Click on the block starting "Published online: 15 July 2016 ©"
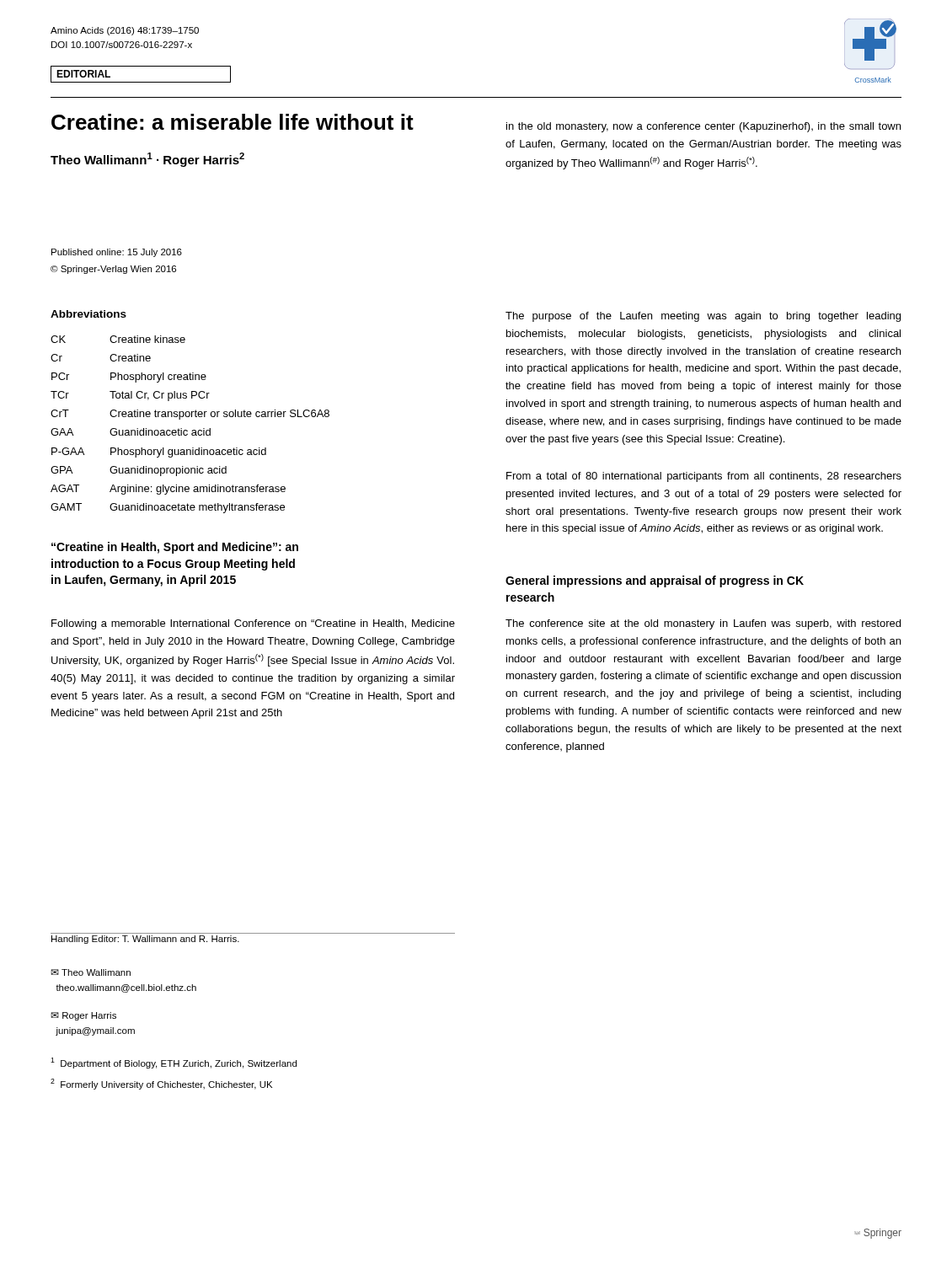This screenshot has height=1264, width=952. pyautogui.click(x=116, y=260)
